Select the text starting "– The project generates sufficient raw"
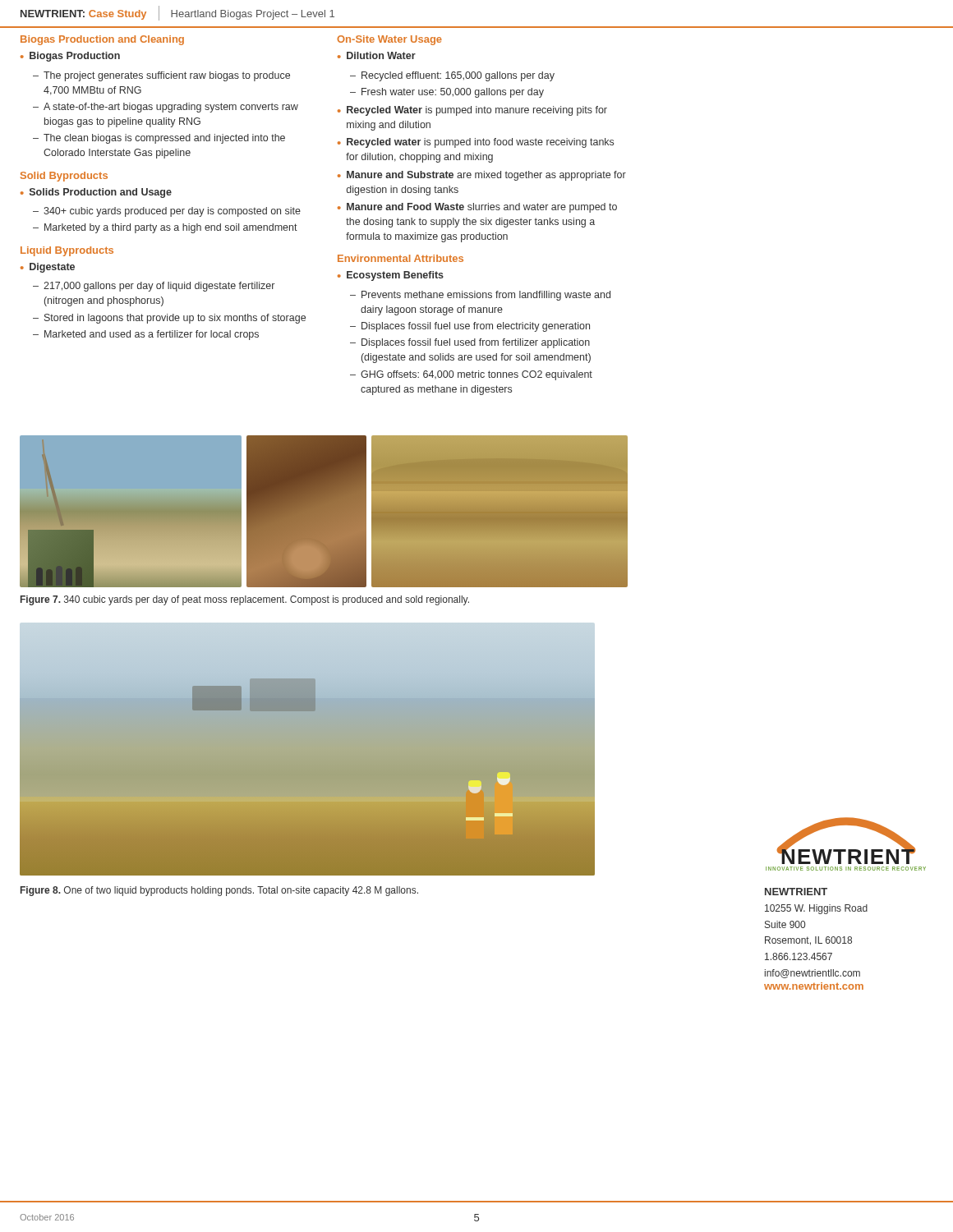This screenshot has height=1232, width=953. point(172,83)
